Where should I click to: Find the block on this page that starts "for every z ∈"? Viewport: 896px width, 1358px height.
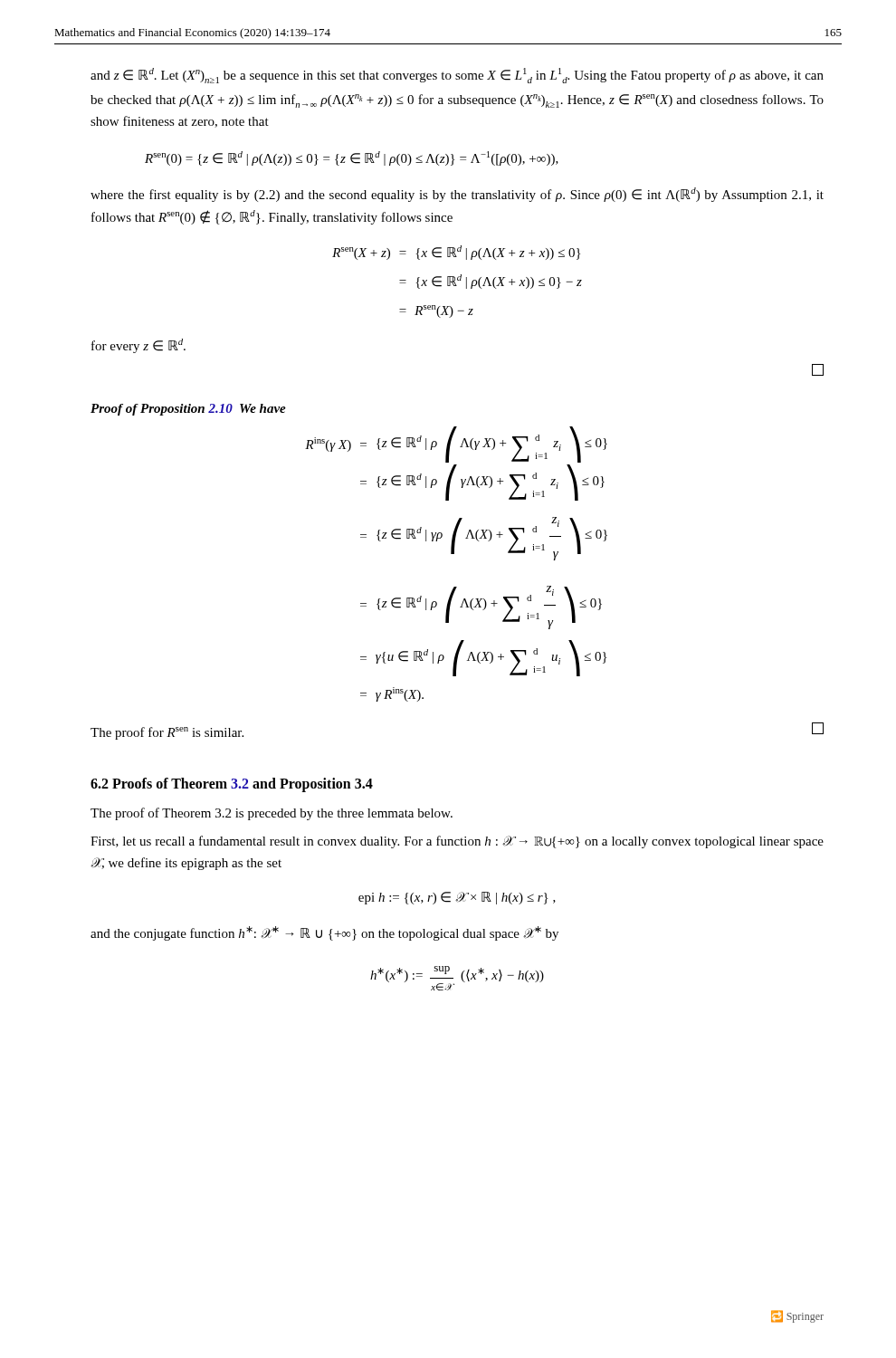(138, 346)
